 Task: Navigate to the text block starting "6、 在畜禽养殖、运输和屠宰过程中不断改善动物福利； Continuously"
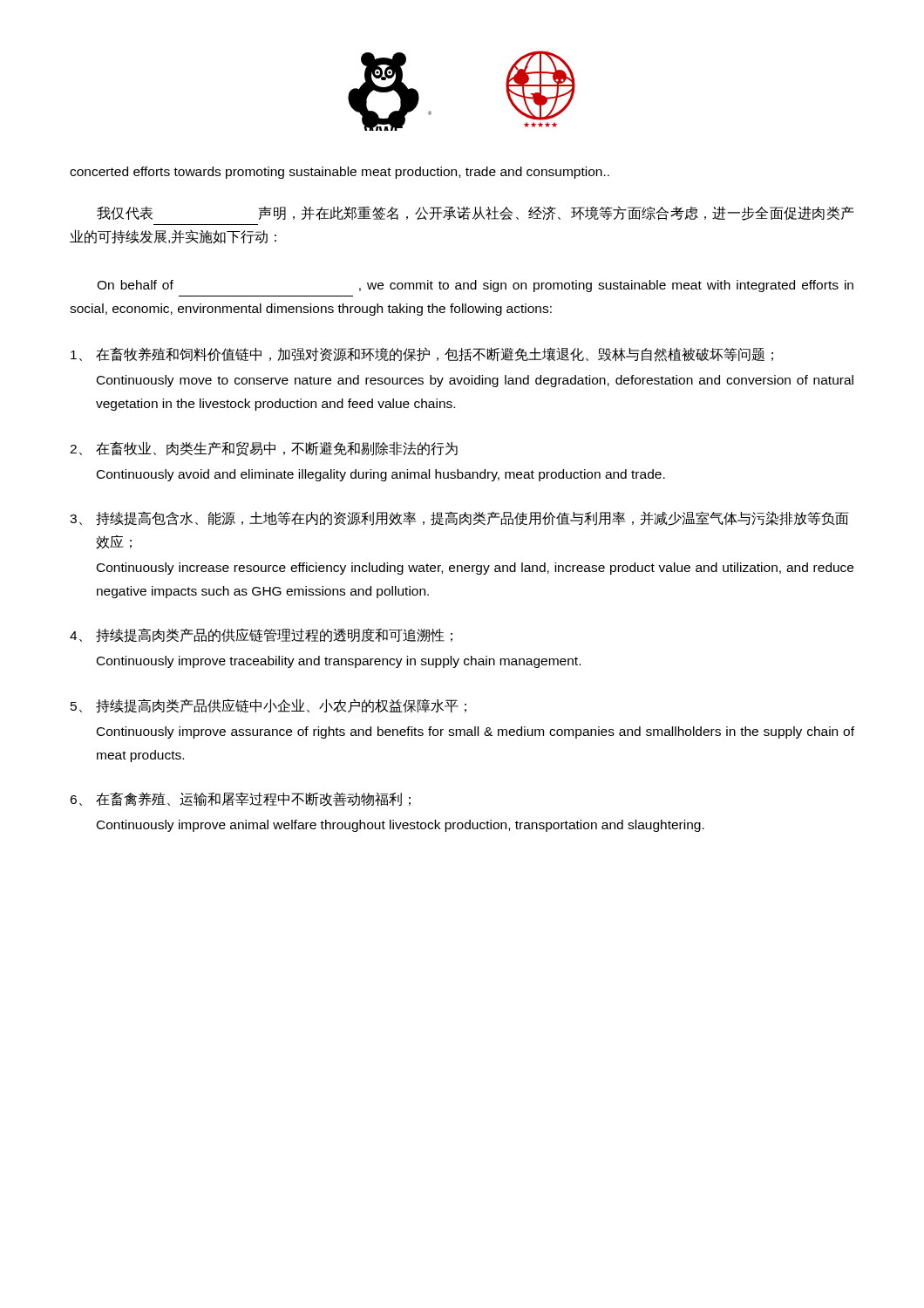click(x=462, y=812)
